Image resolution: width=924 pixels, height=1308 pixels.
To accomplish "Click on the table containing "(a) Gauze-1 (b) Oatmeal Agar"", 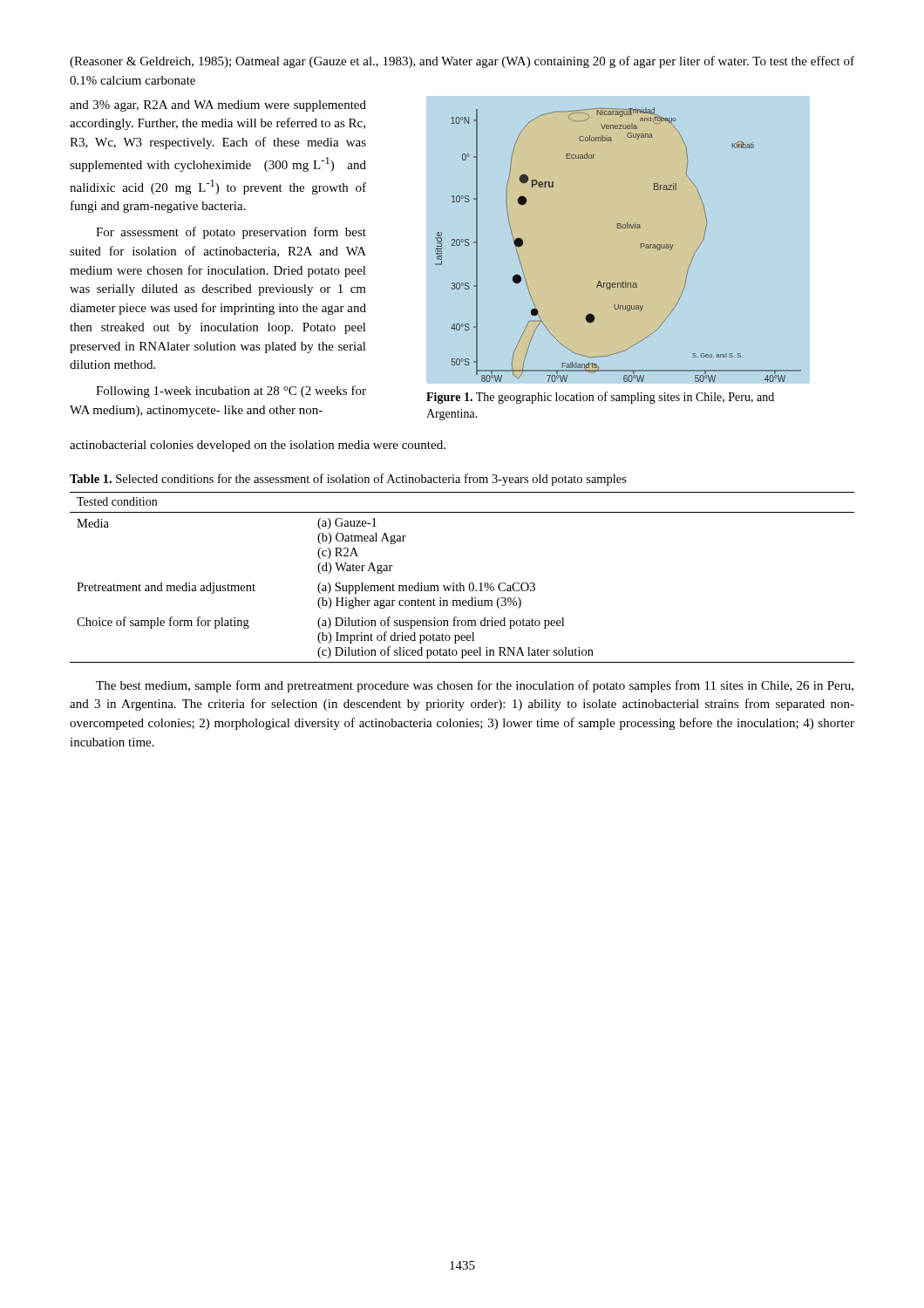I will 462,577.
